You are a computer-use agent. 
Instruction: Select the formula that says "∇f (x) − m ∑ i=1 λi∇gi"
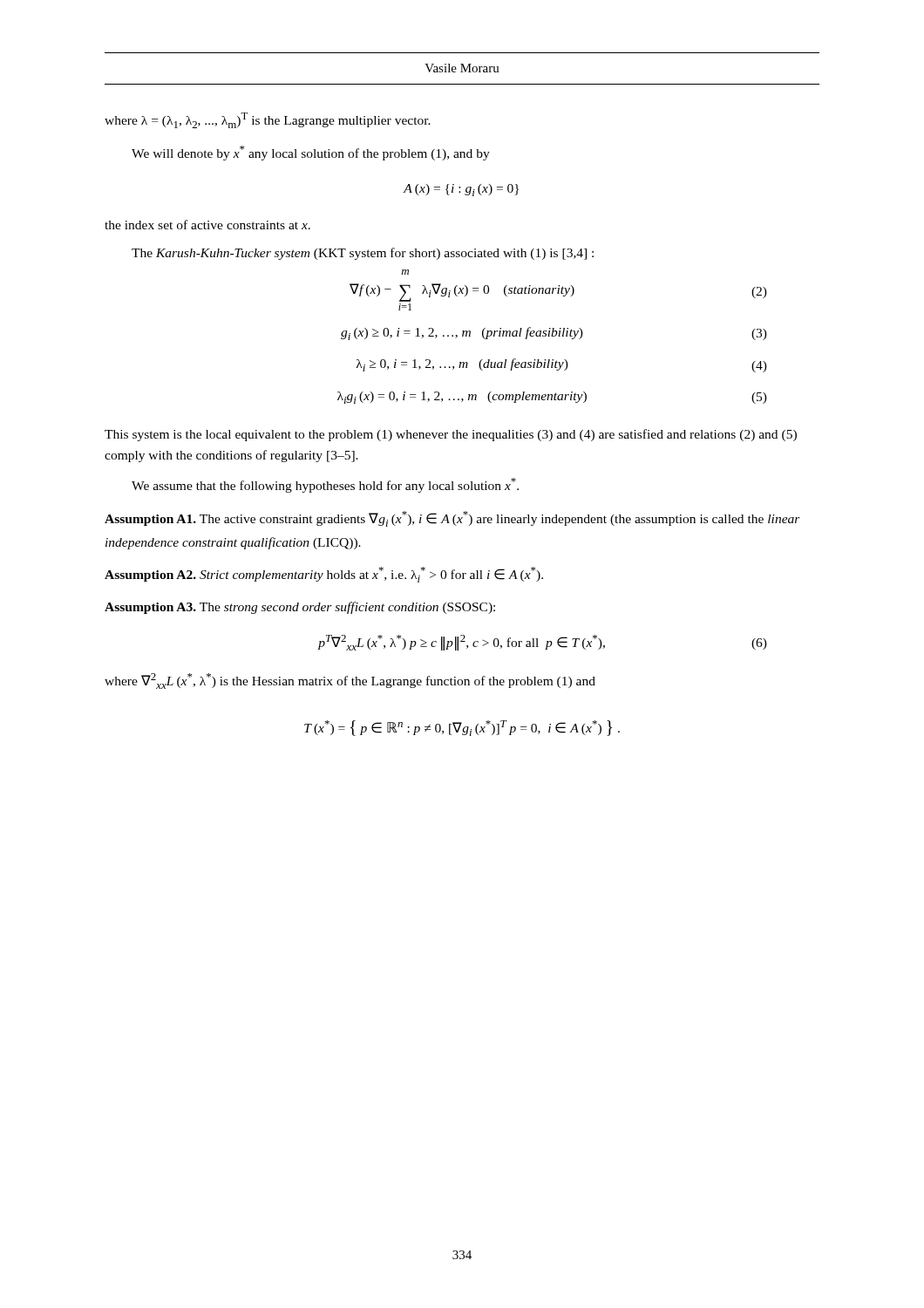click(558, 291)
